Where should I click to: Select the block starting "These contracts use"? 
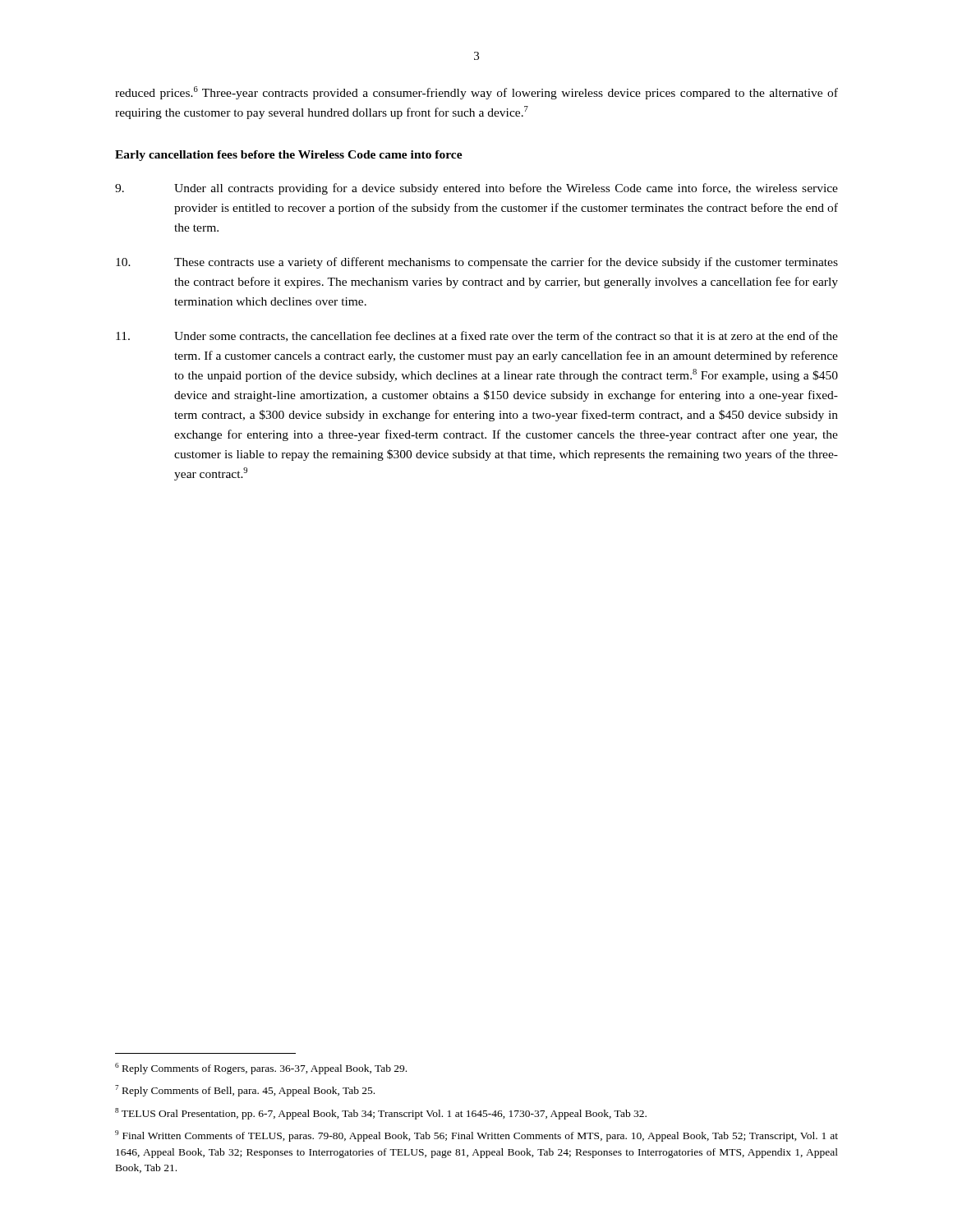tap(476, 282)
